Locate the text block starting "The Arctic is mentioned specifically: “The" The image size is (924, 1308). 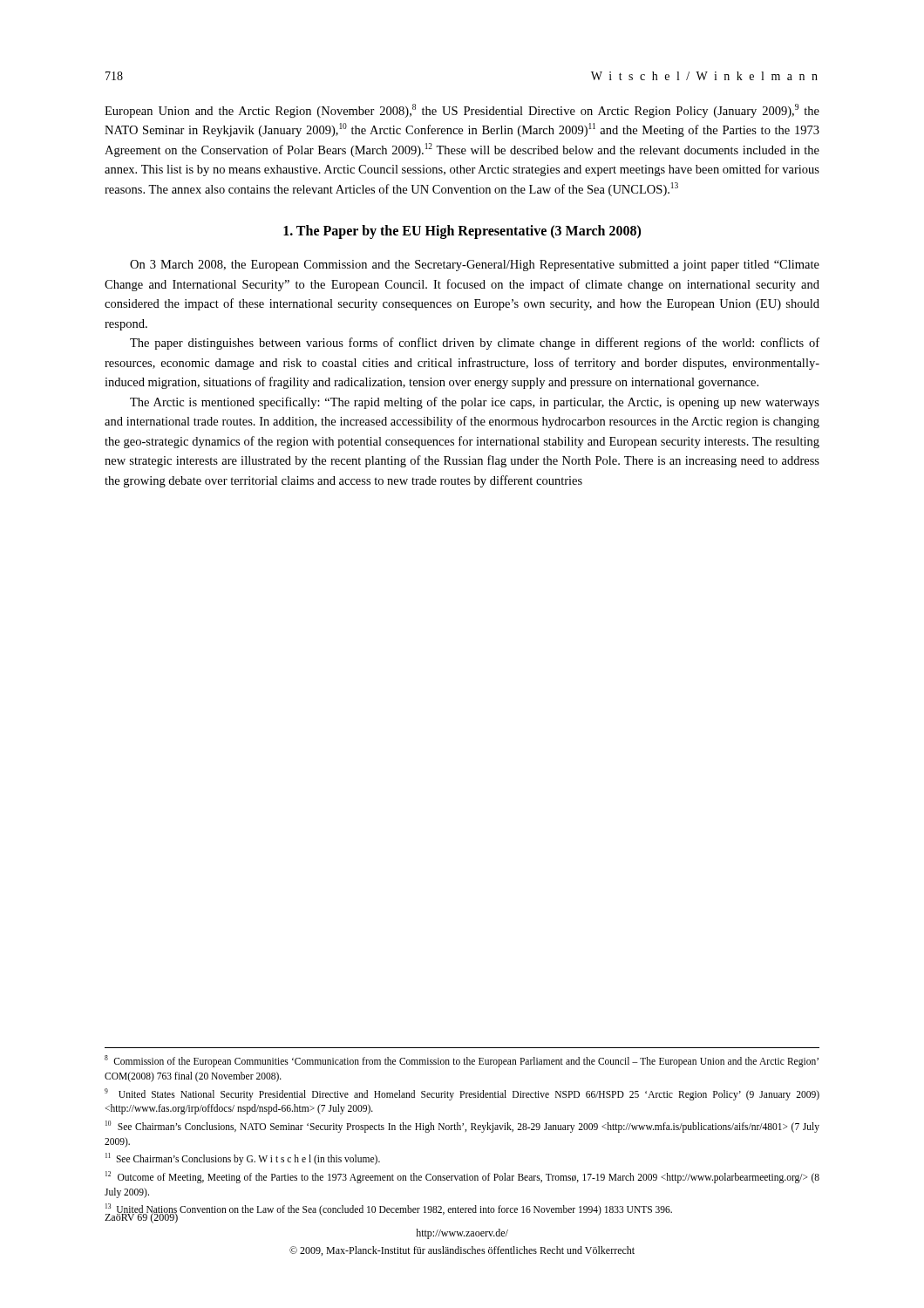click(462, 441)
